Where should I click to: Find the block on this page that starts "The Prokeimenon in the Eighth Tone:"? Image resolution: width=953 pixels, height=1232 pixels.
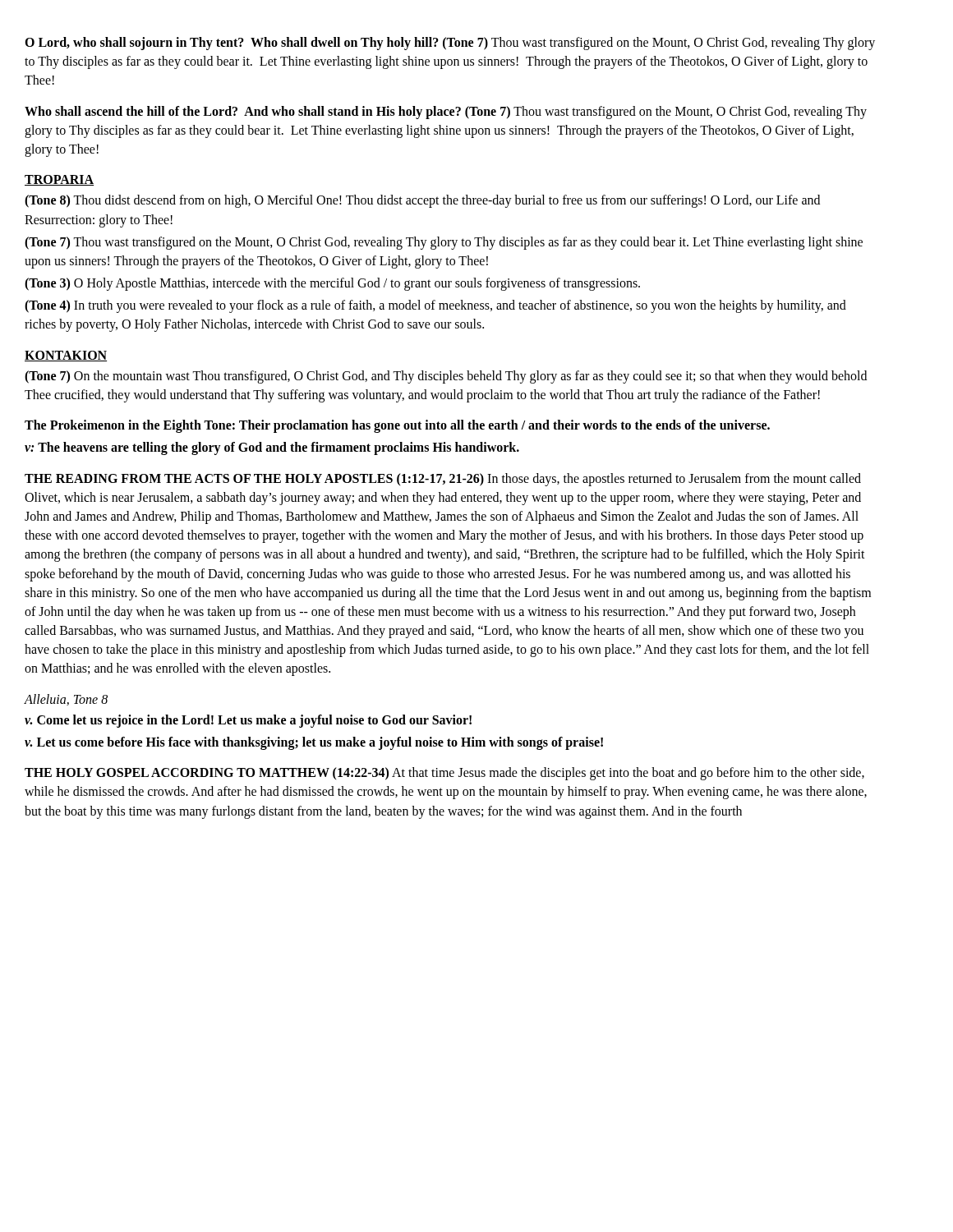[x=452, y=425]
